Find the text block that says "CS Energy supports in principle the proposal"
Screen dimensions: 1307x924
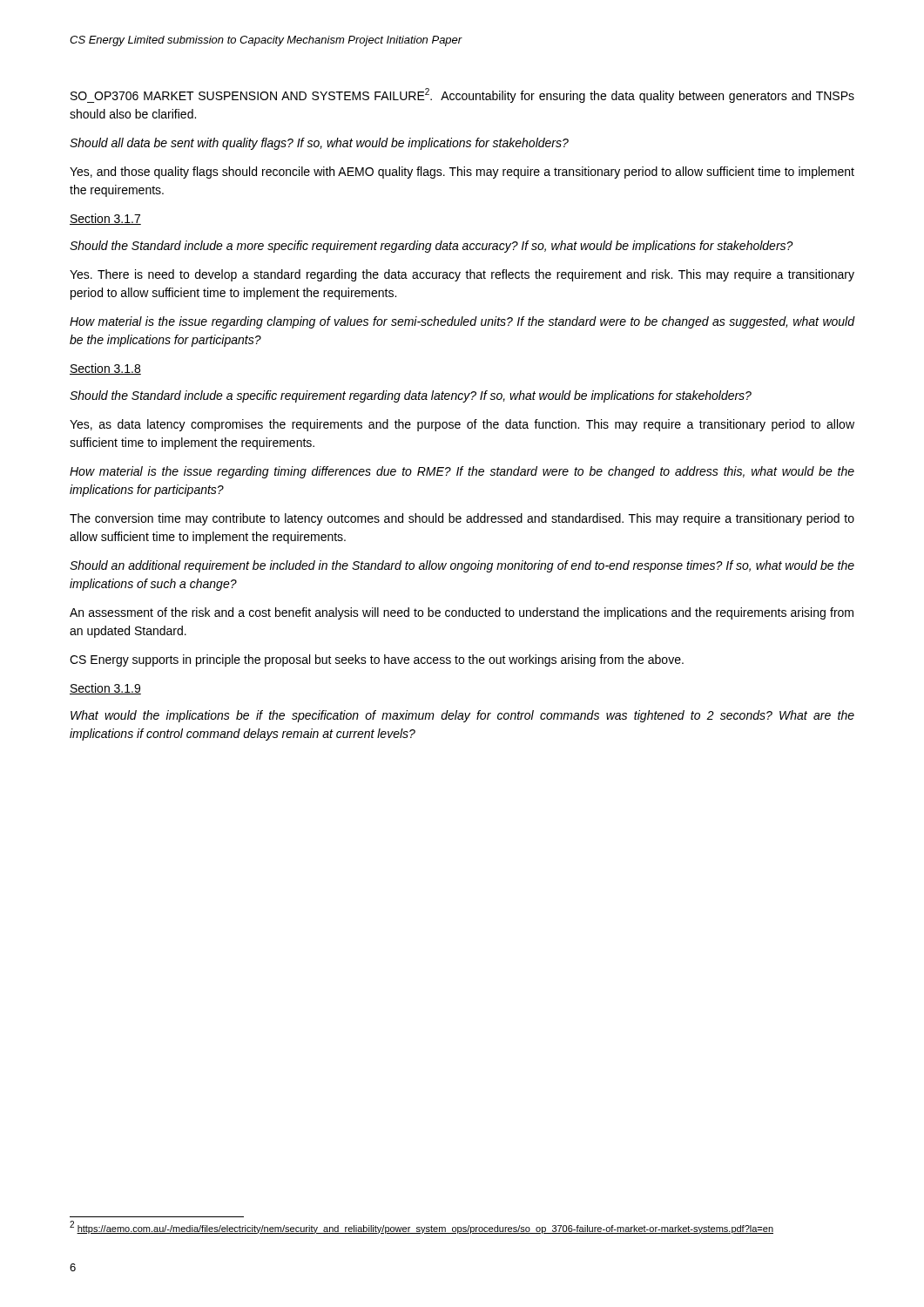click(x=462, y=660)
